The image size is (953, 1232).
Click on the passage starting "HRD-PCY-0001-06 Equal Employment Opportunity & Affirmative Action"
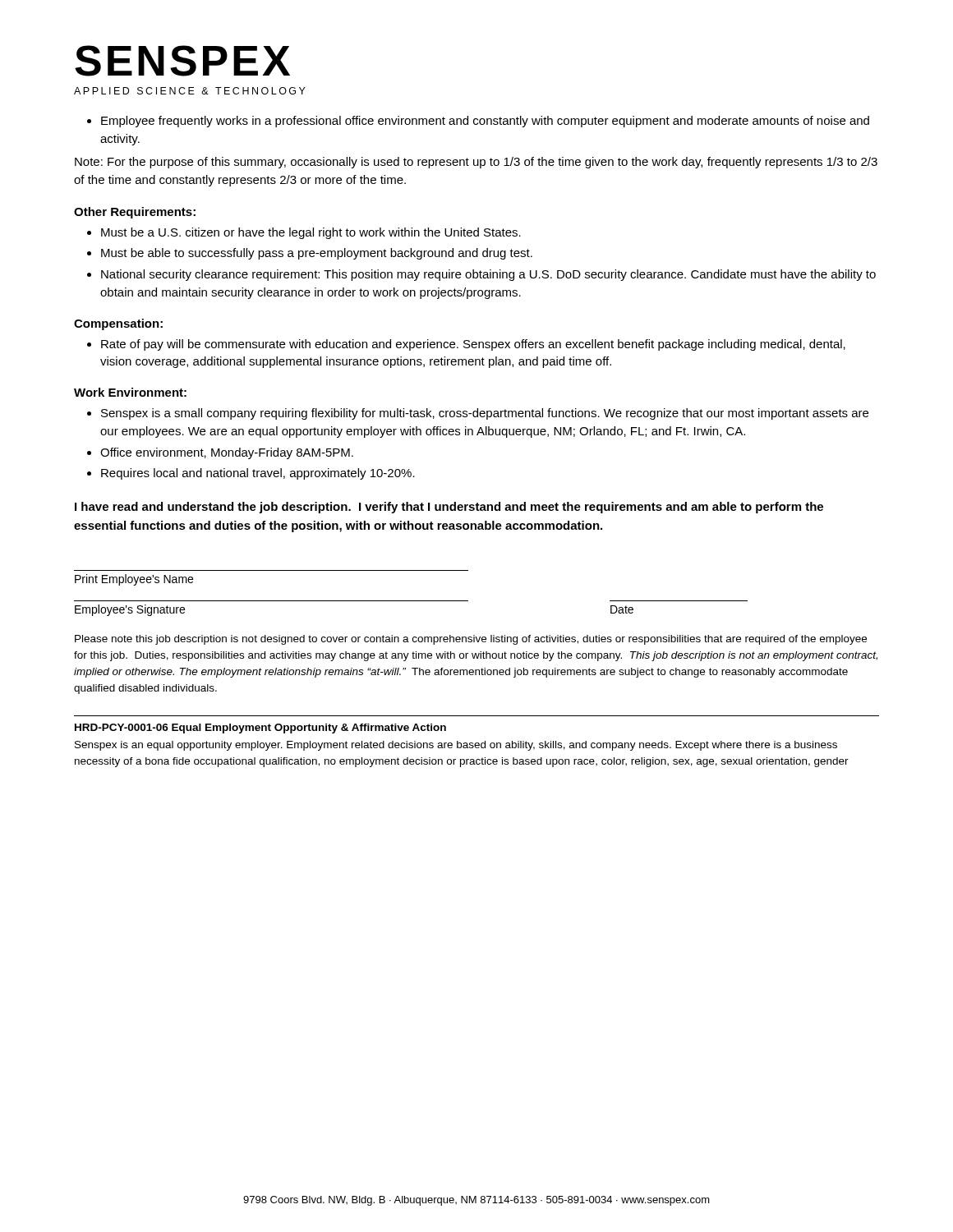click(260, 727)
